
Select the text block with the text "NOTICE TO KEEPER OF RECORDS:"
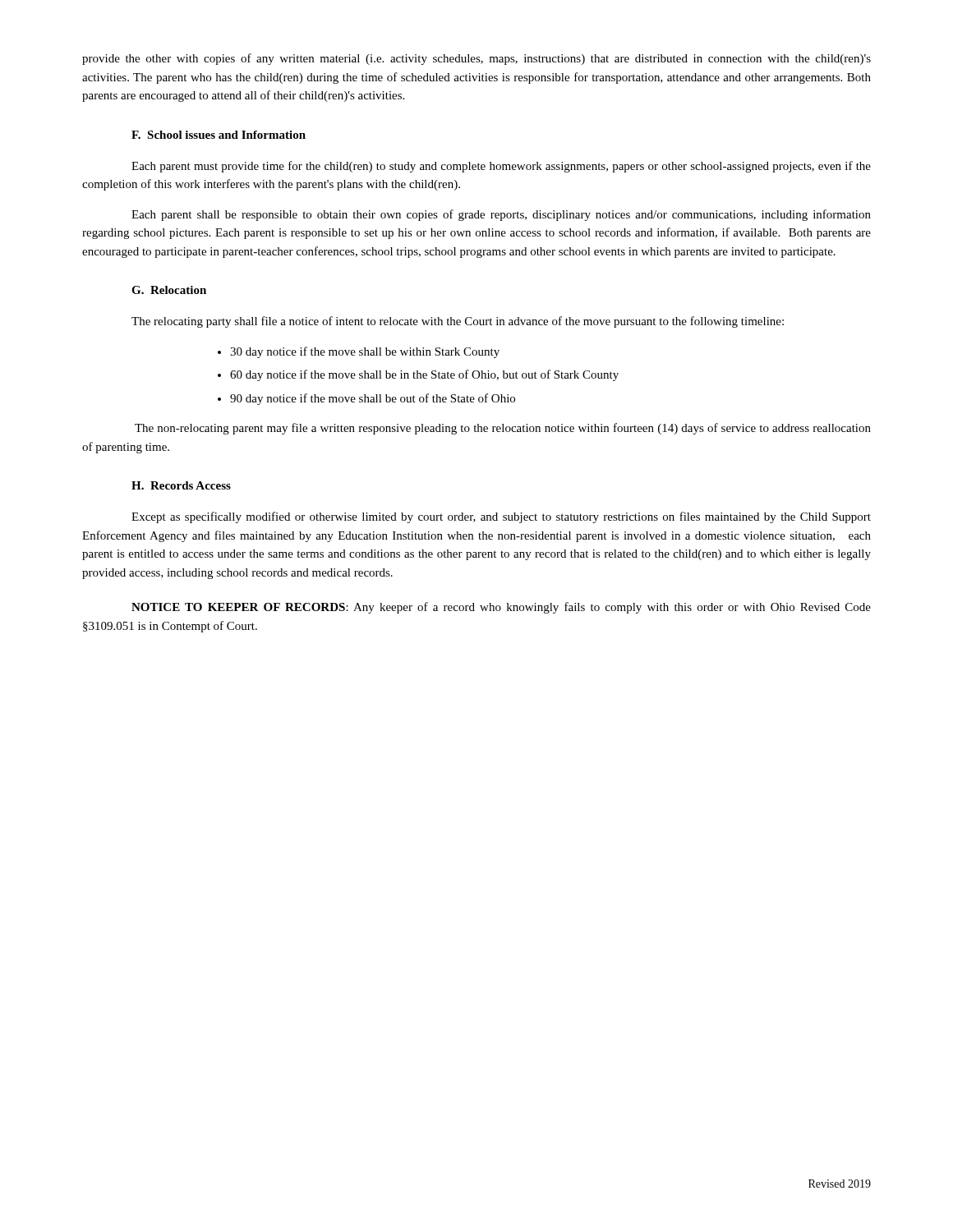476,616
